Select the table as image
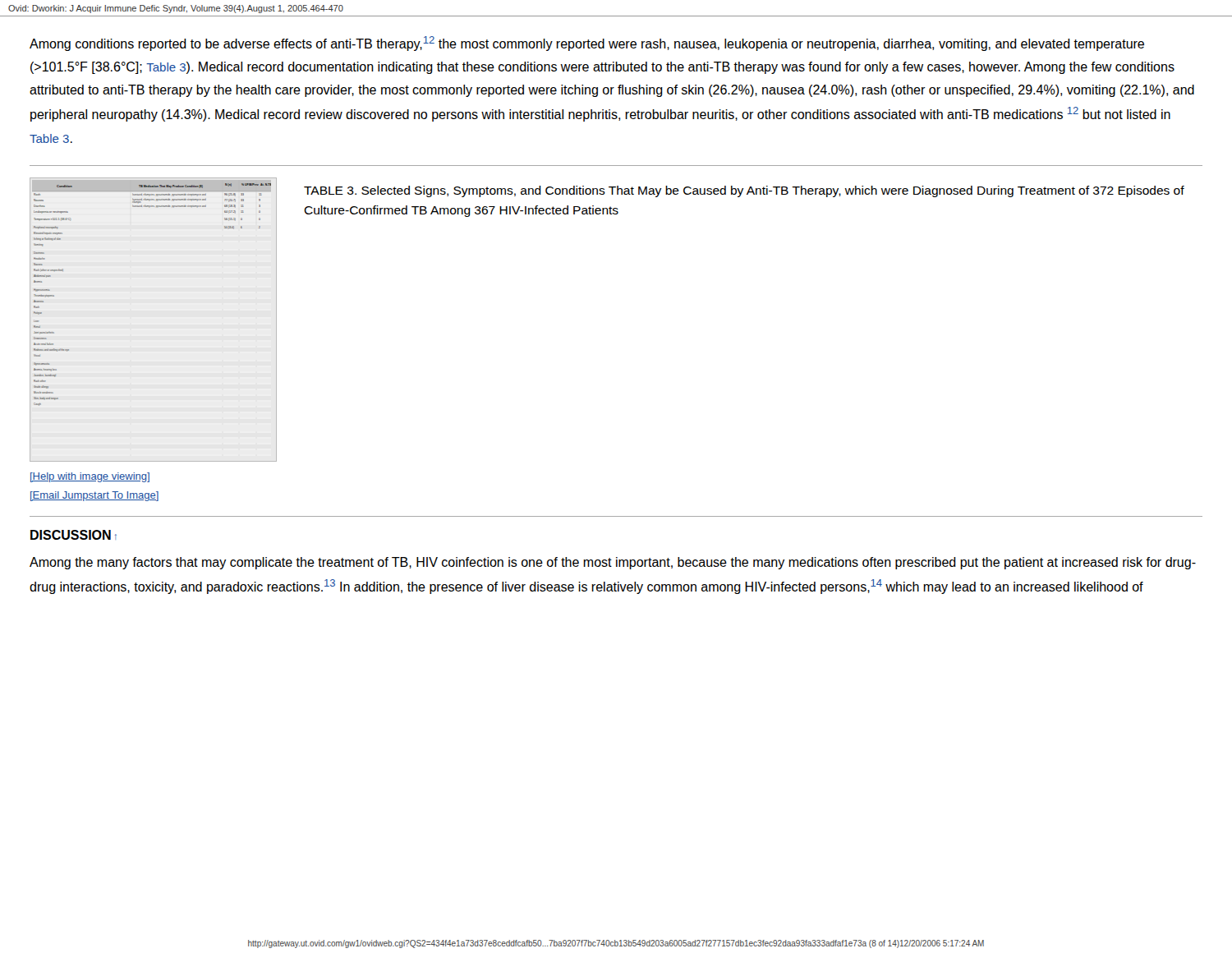The image size is (1232, 953). pyautogui.click(x=157, y=341)
